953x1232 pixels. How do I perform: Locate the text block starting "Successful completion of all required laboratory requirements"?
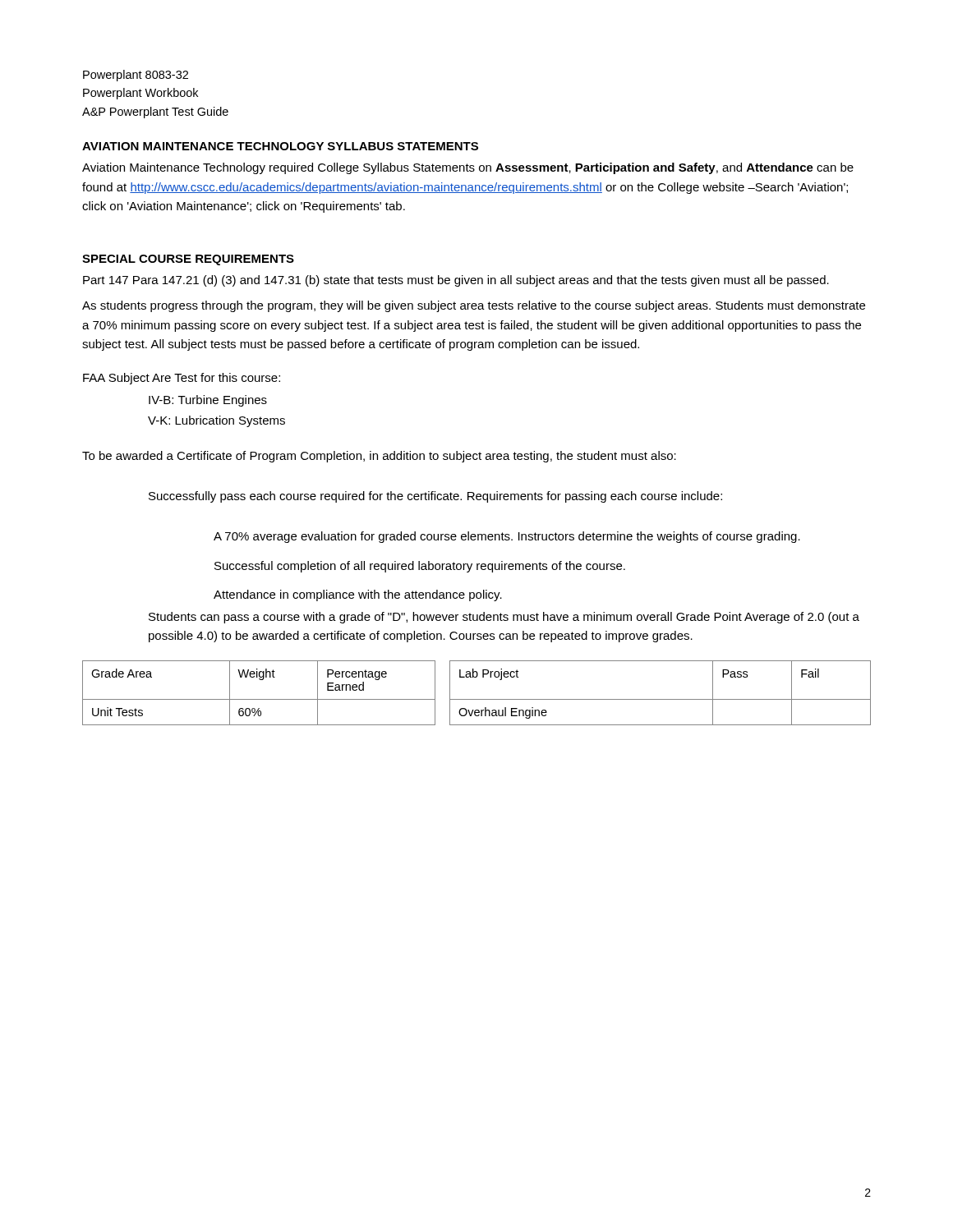pyautogui.click(x=420, y=565)
